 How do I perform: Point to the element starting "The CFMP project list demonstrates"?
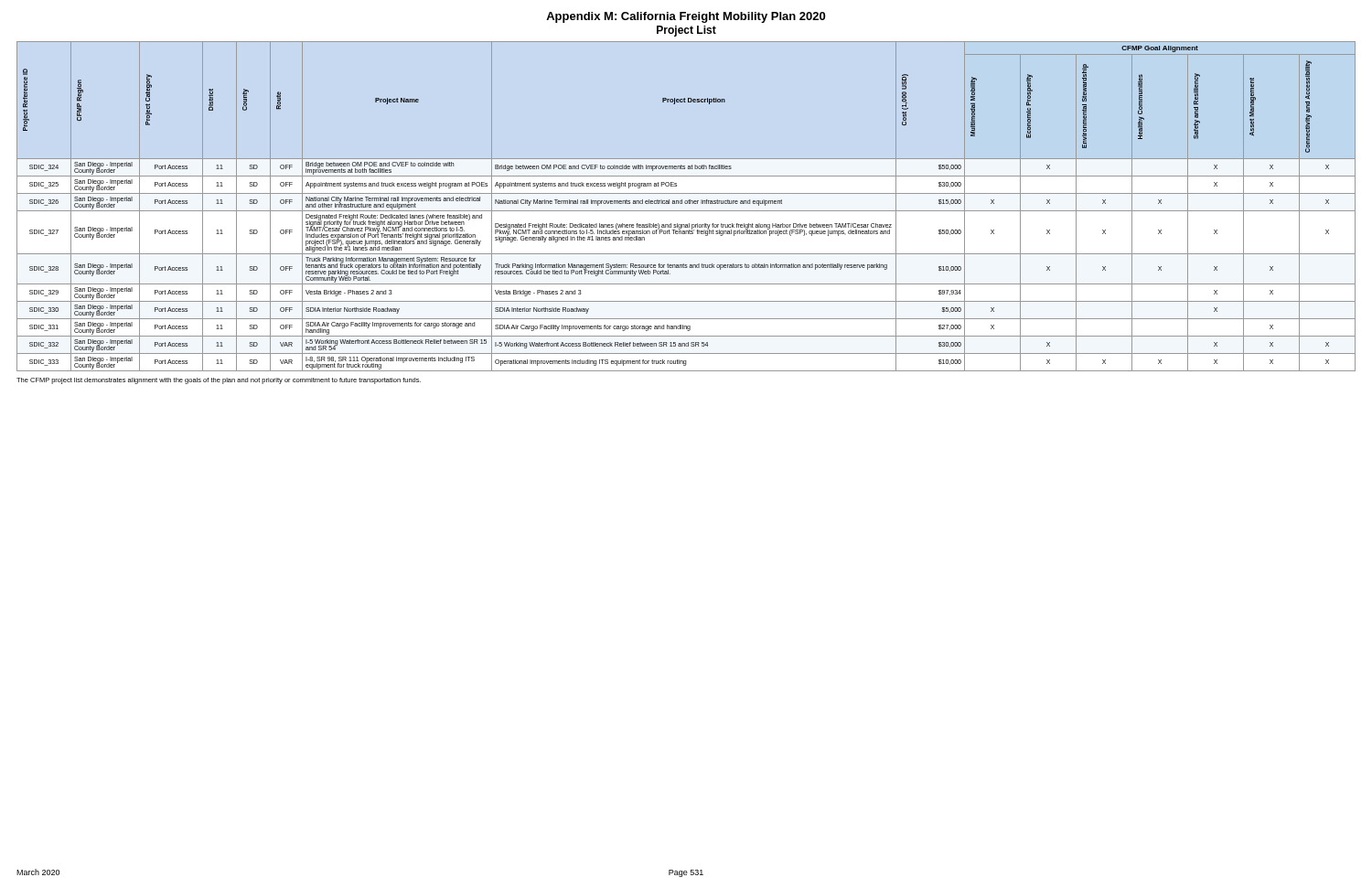tap(219, 380)
